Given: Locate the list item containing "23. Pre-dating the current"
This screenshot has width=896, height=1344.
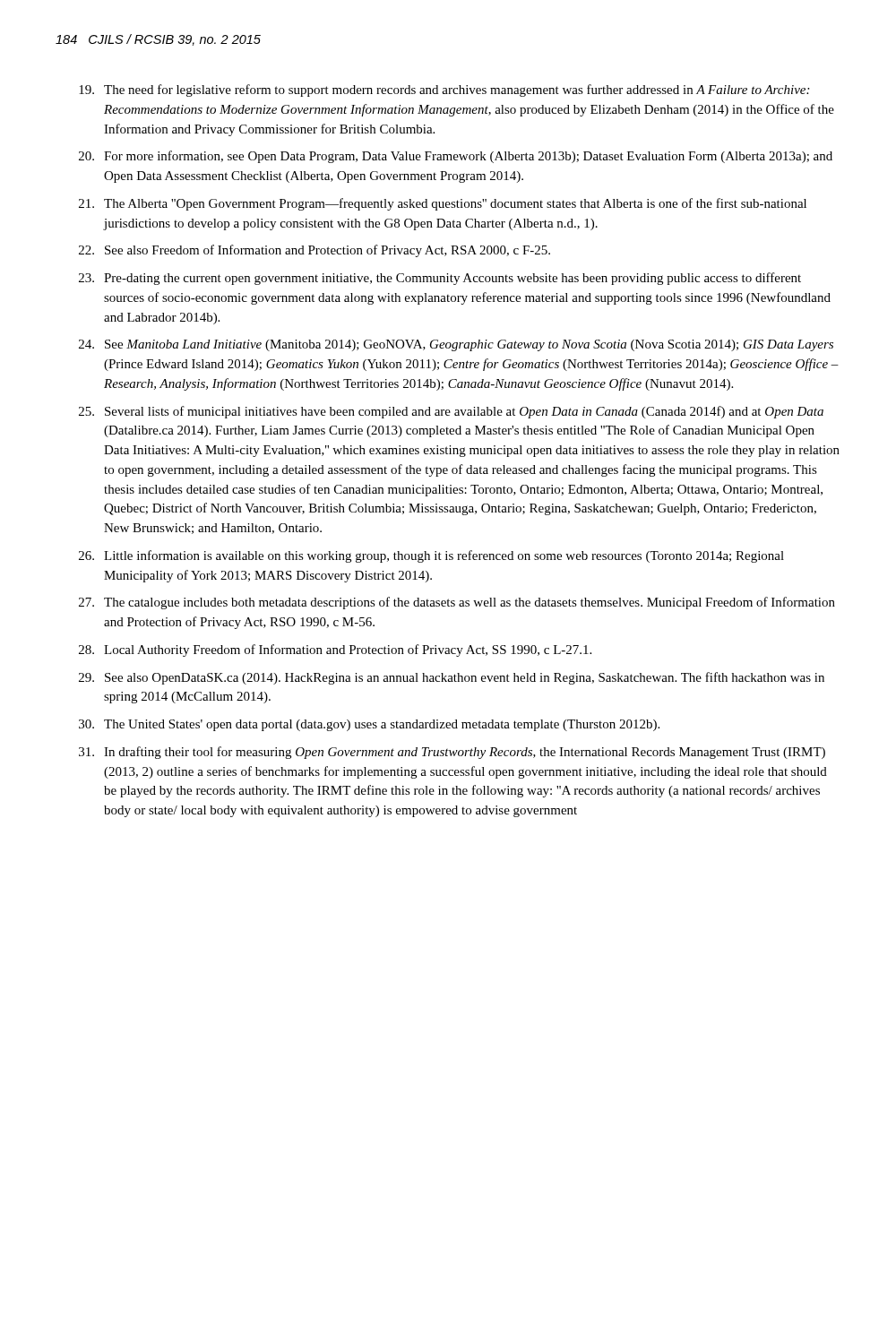Looking at the screenshot, I should [x=448, y=298].
